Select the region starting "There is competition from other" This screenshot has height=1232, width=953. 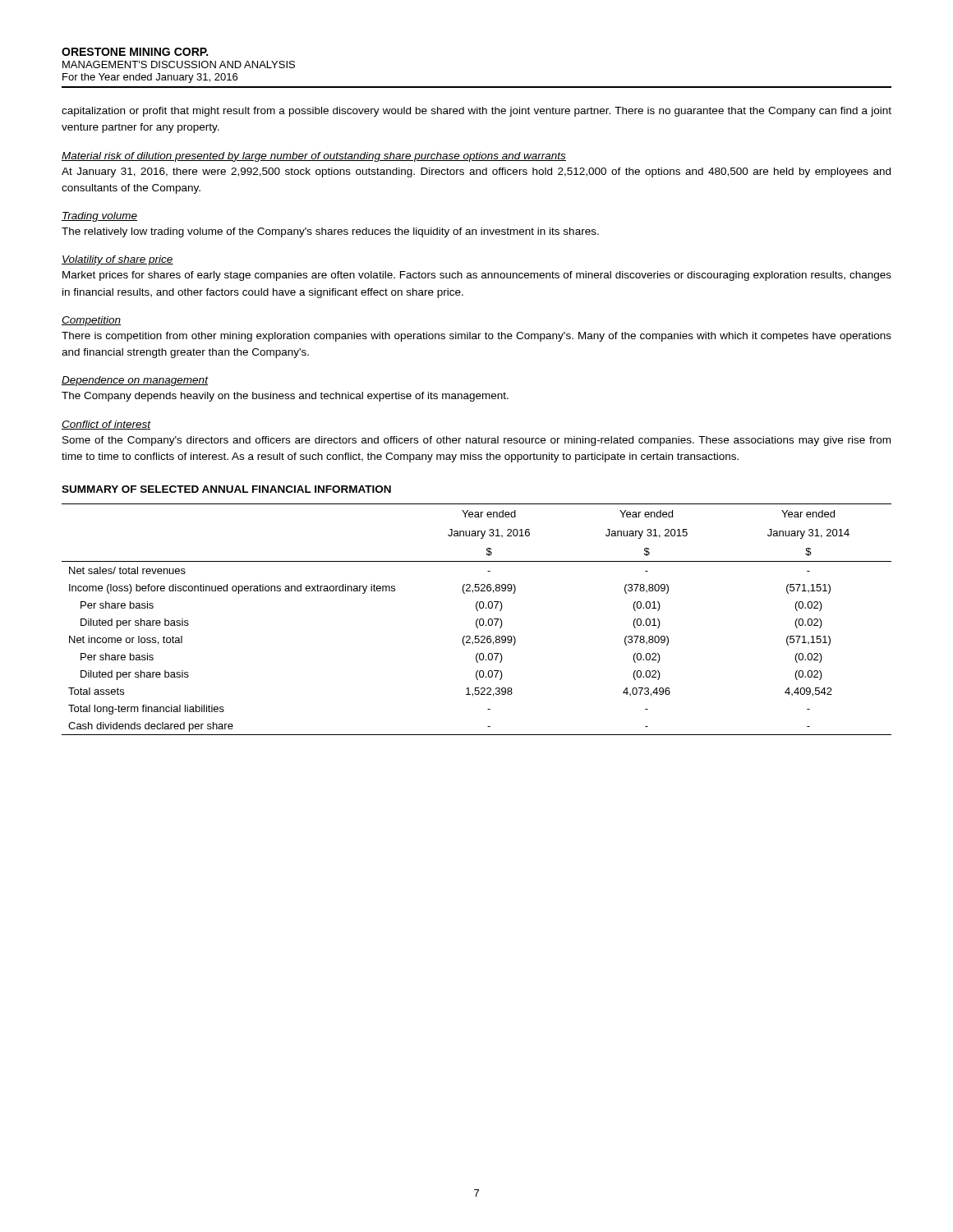(x=476, y=344)
